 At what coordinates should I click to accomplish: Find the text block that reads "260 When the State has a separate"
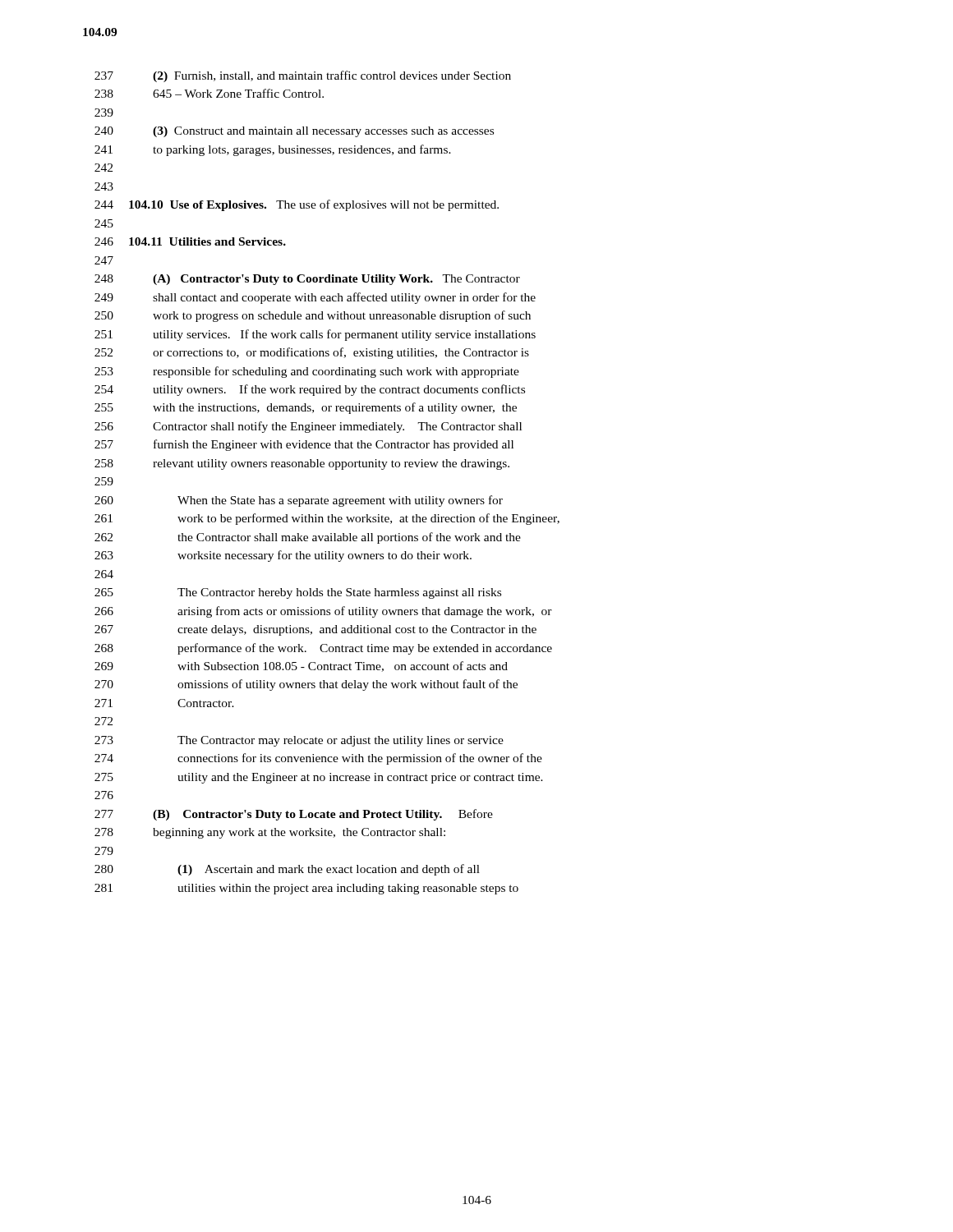point(476,528)
